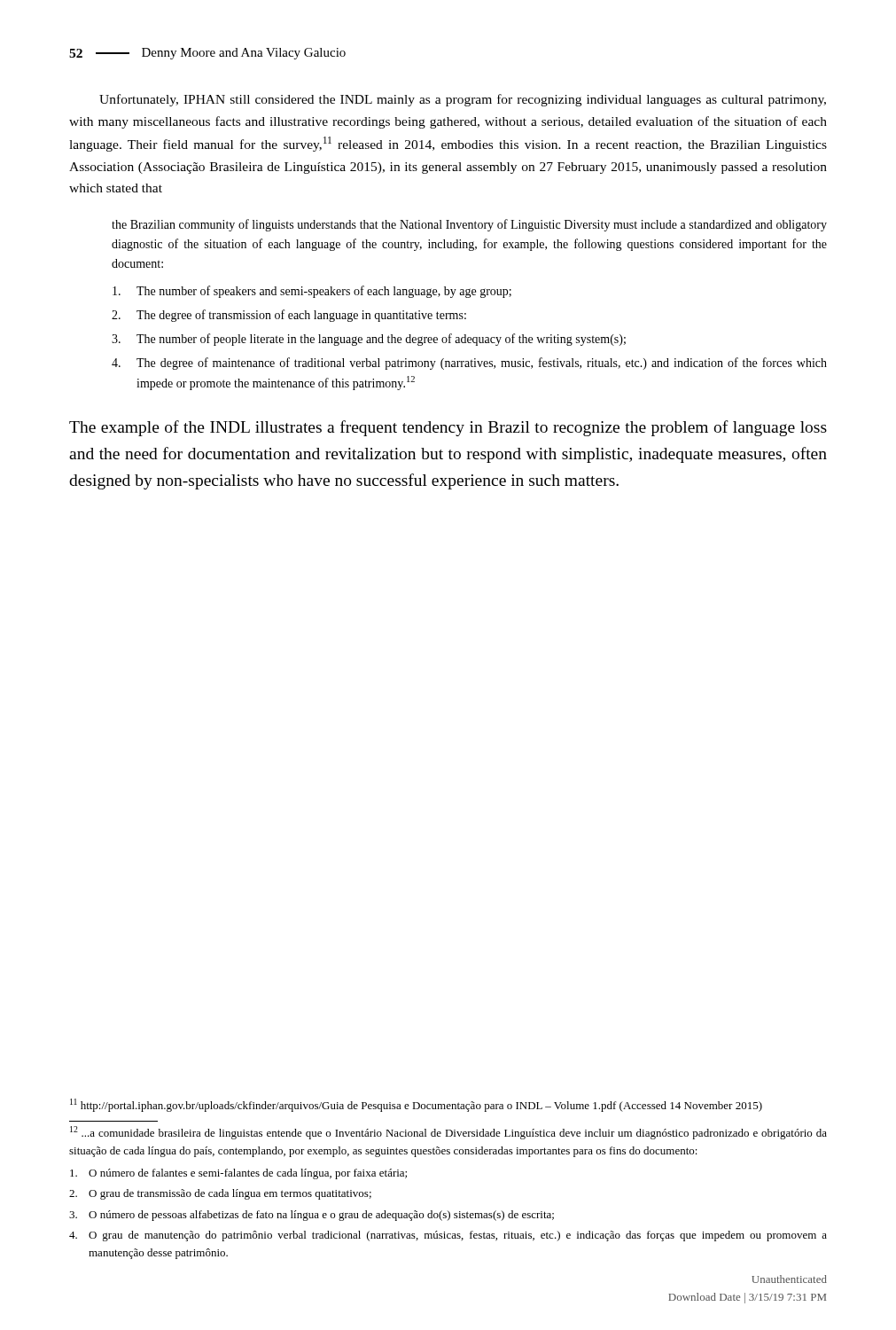This screenshot has width=896, height=1330.
Task: Locate the text block with the text "the Brazilian community of linguists"
Action: click(469, 244)
